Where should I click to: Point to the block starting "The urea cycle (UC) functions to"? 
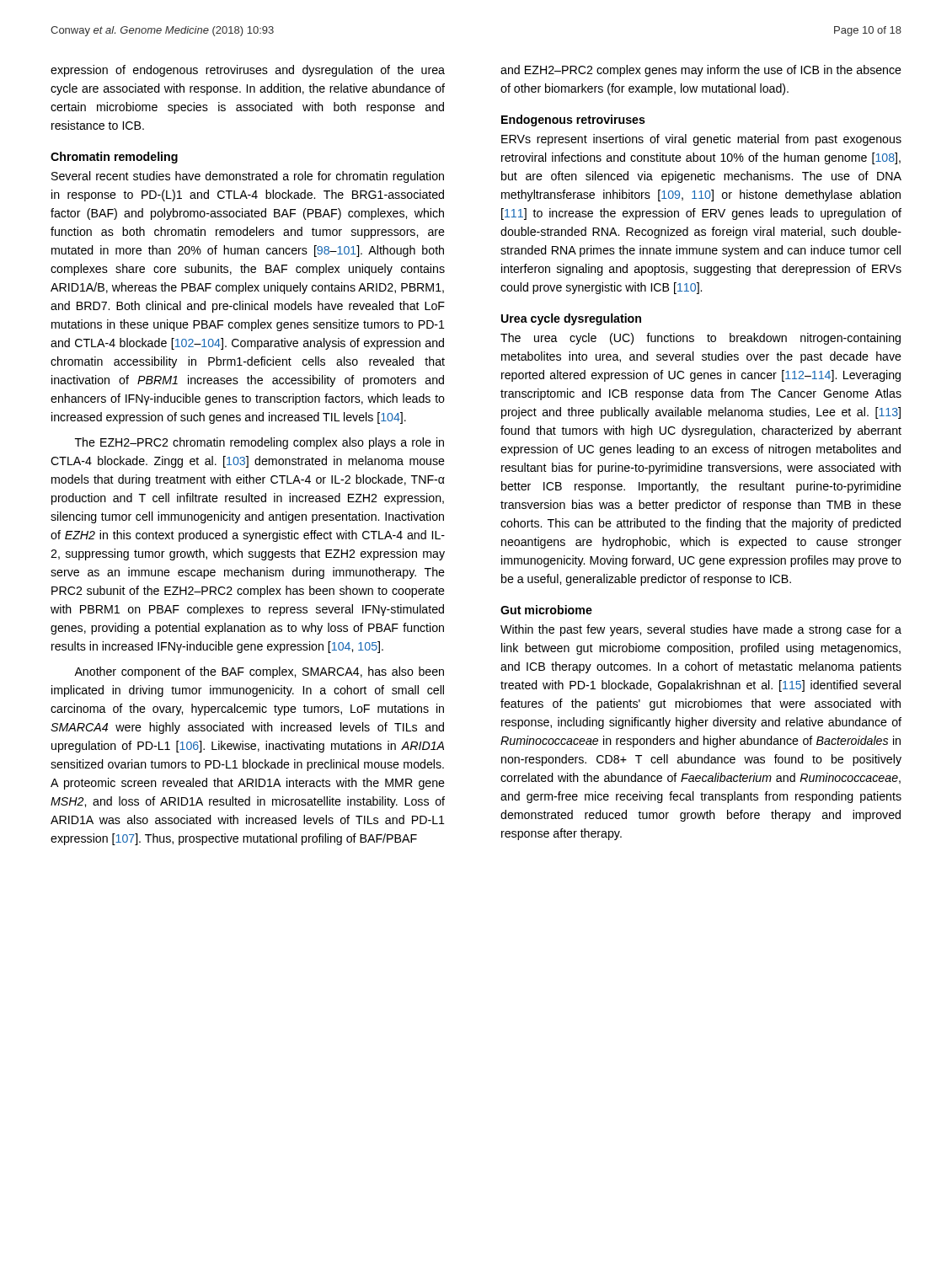coord(701,458)
